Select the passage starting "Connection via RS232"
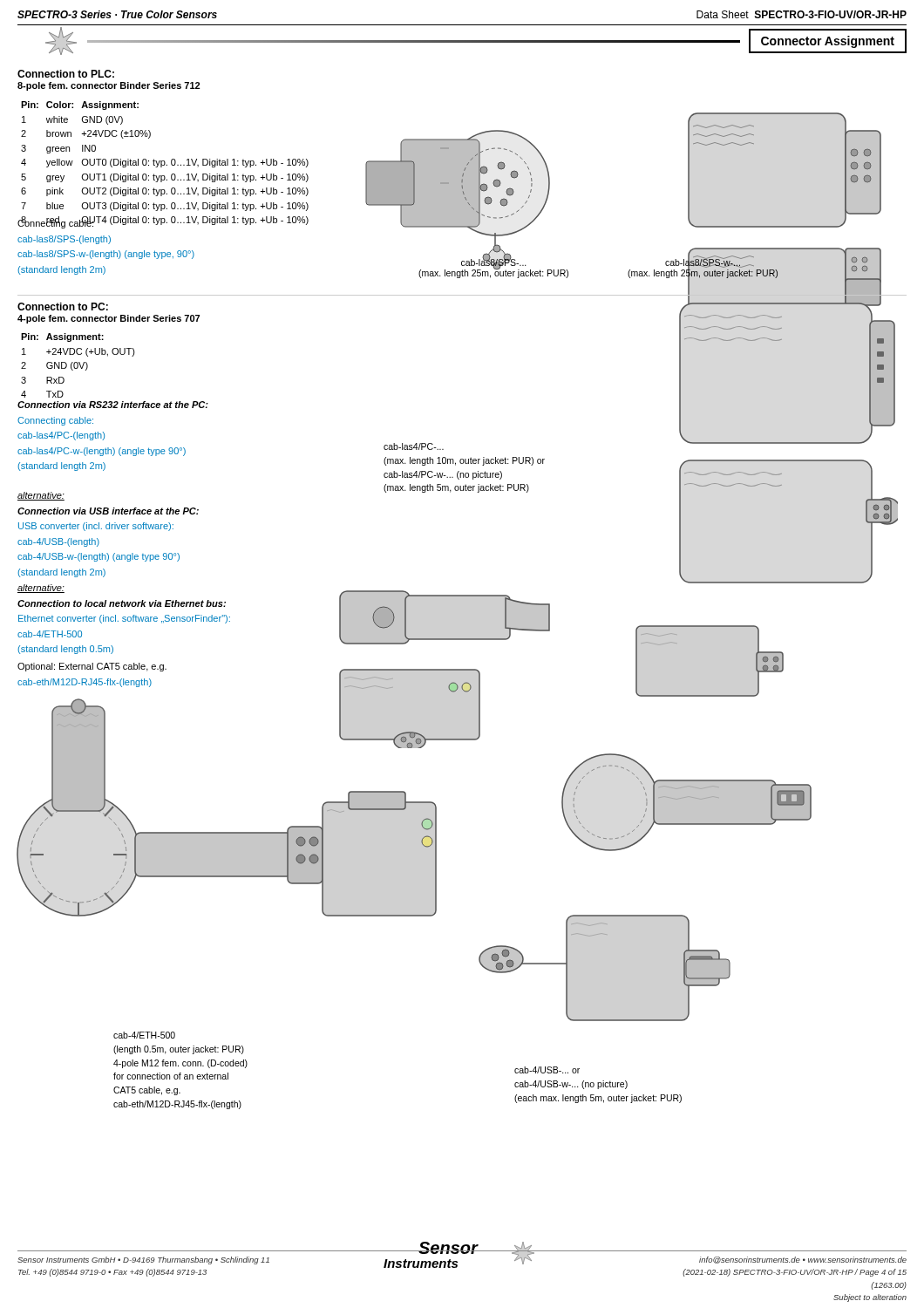 [113, 435]
